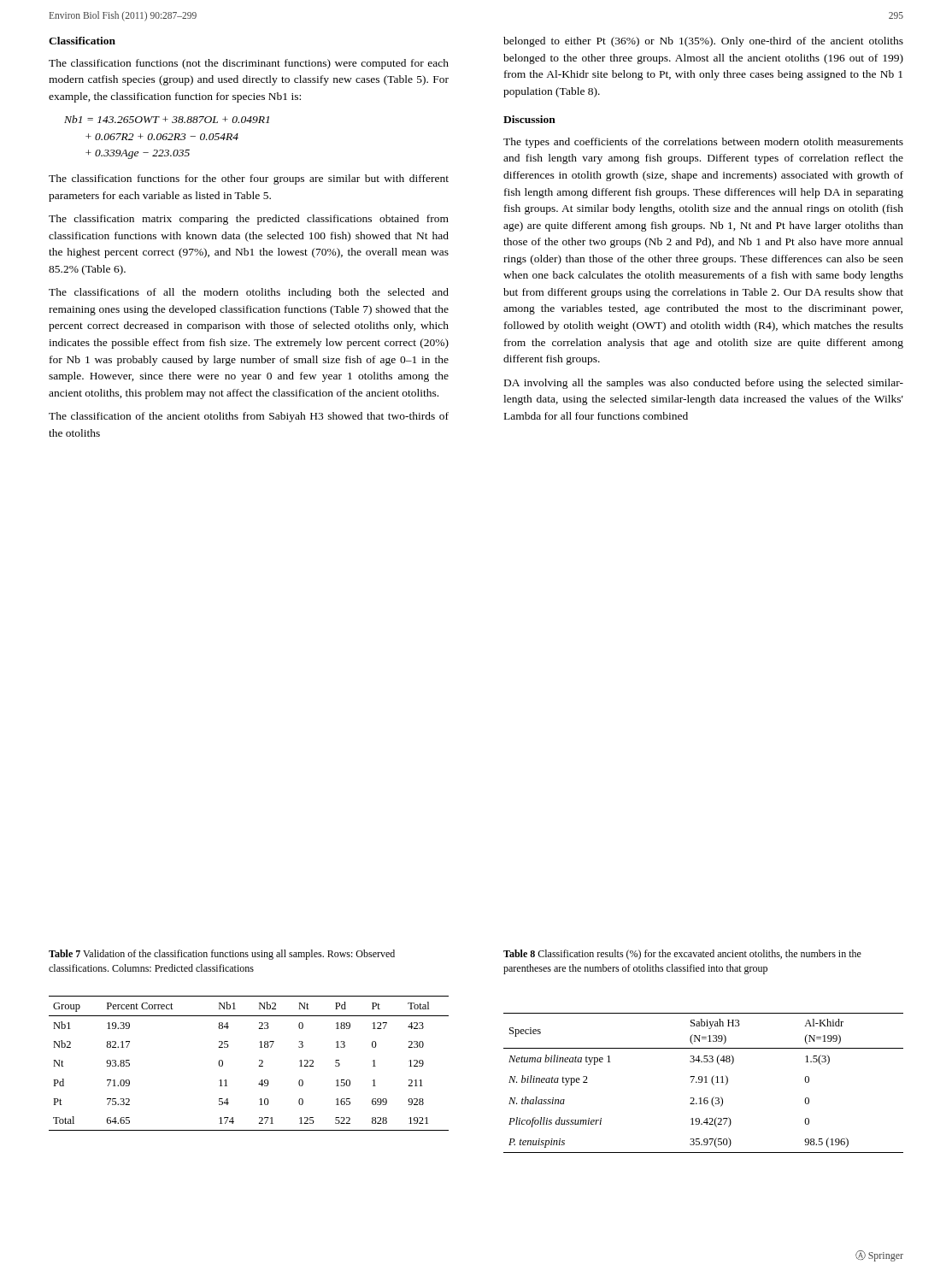This screenshot has height=1282, width=952.
Task: Locate the text block that reads "The classification matrix comparing"
Action: coord(249,244)
